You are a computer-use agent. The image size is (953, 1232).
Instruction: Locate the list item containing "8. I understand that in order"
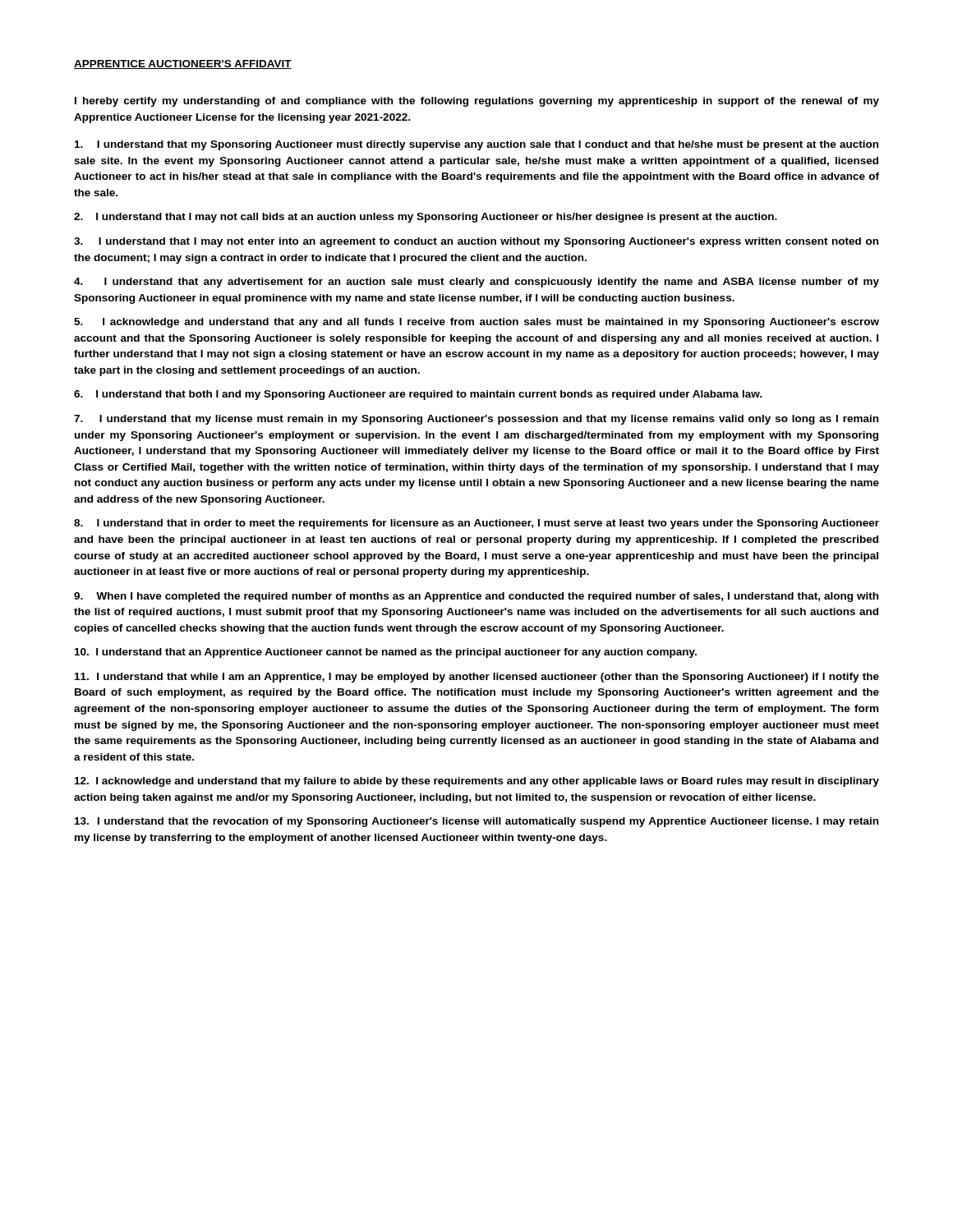tap(476, 547)
